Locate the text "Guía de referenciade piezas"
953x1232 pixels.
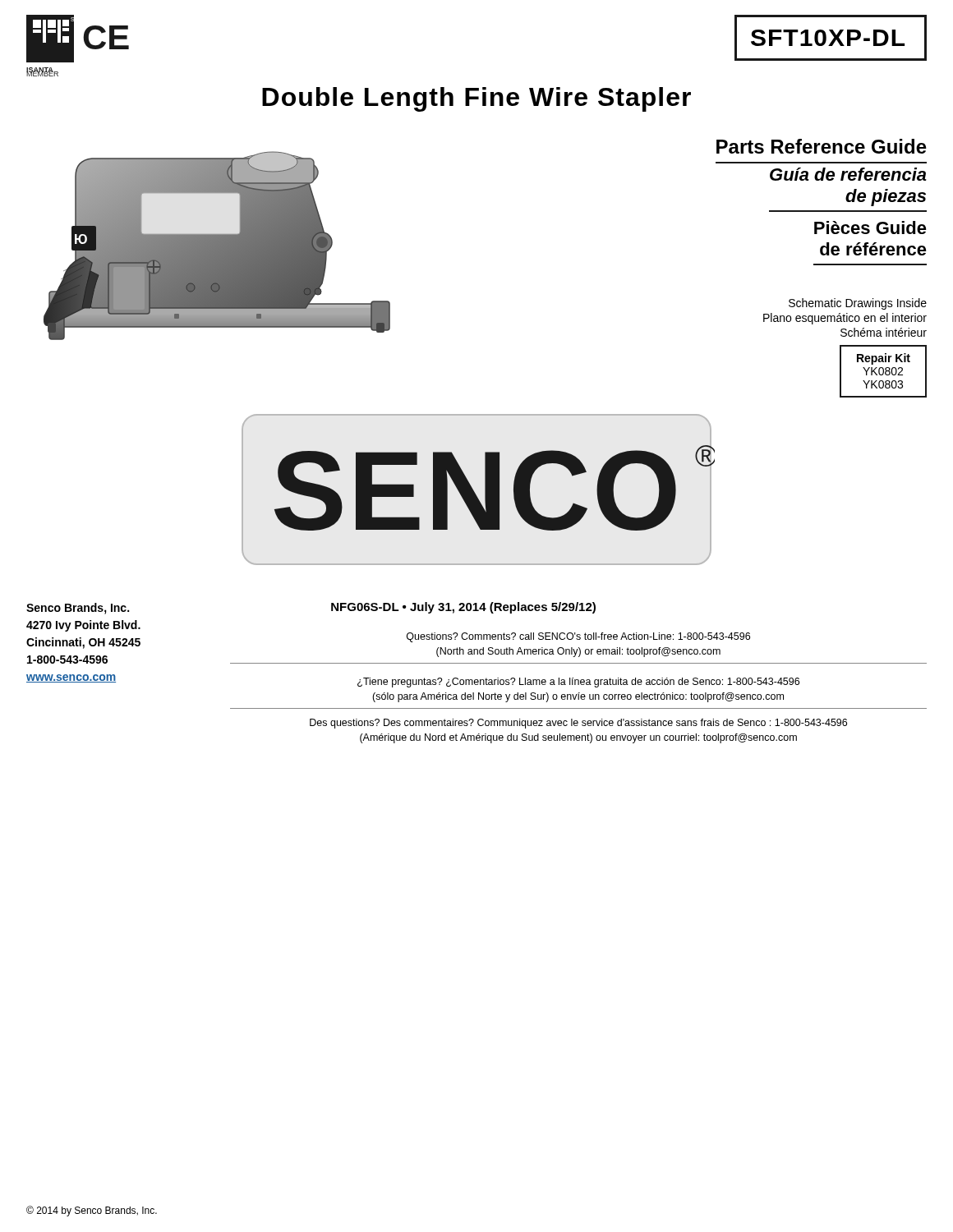click(848, 185)
